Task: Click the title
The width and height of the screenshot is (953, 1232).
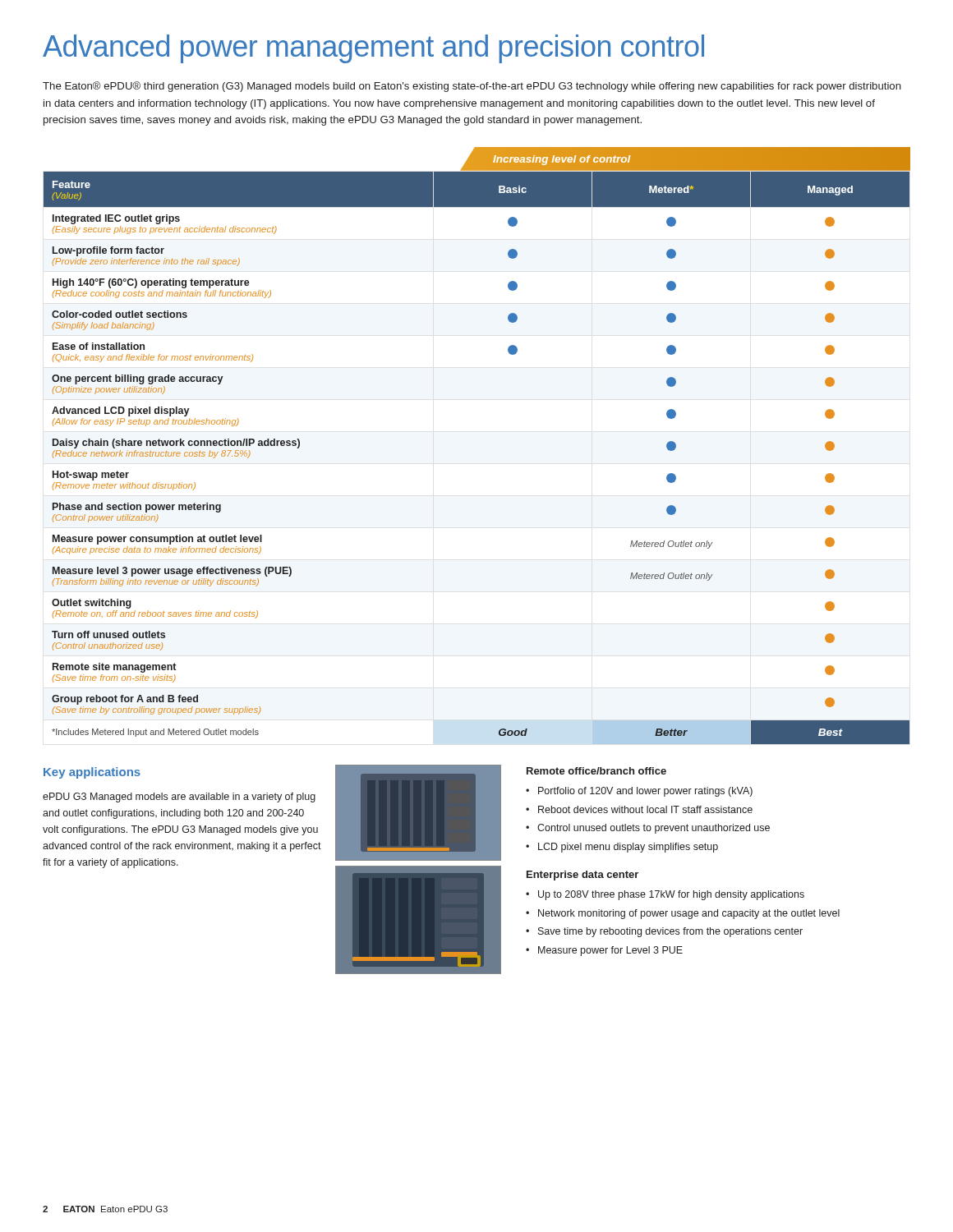Action: (374, 47)
